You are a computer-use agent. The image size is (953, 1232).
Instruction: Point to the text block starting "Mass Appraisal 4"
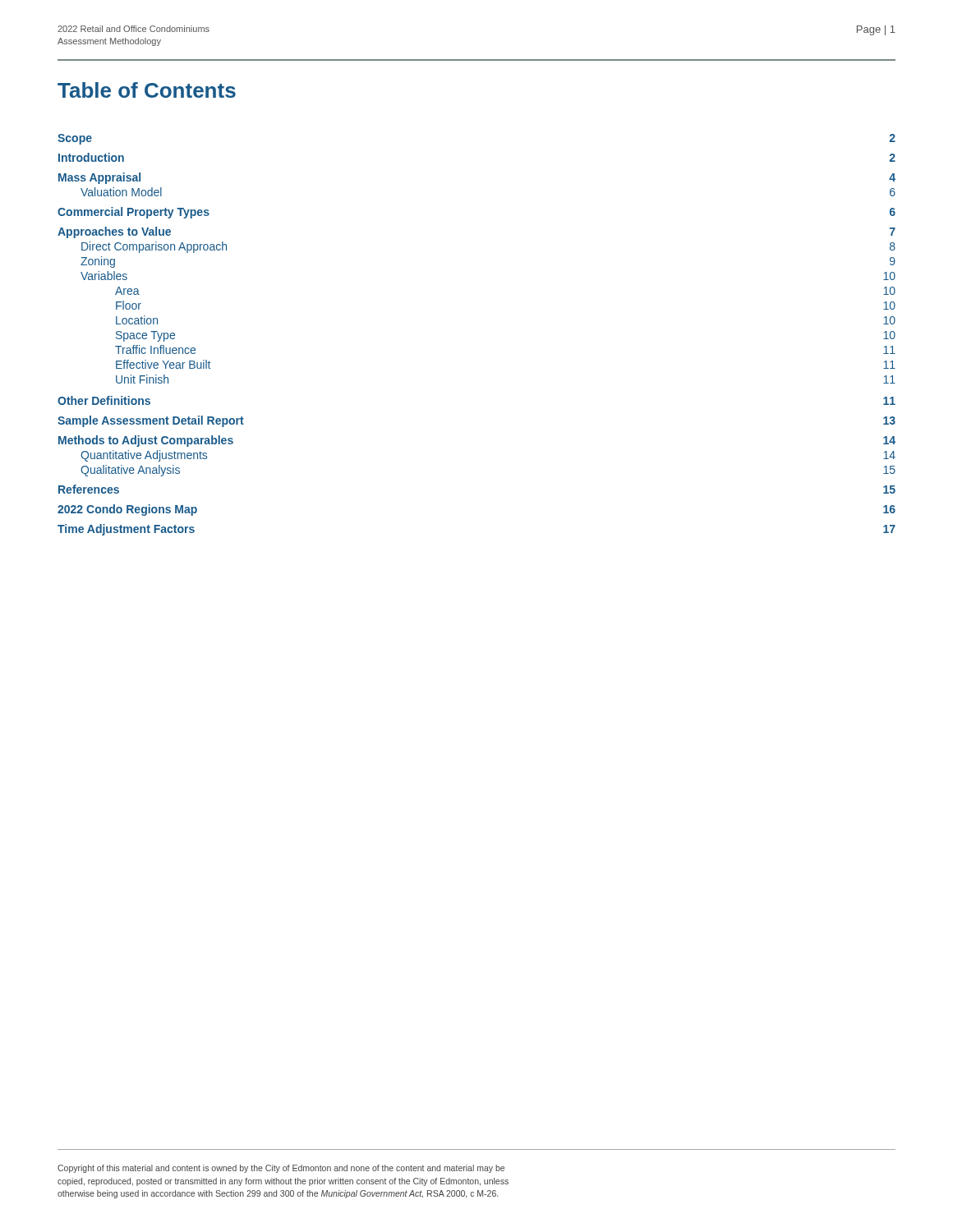pos(100,178)
